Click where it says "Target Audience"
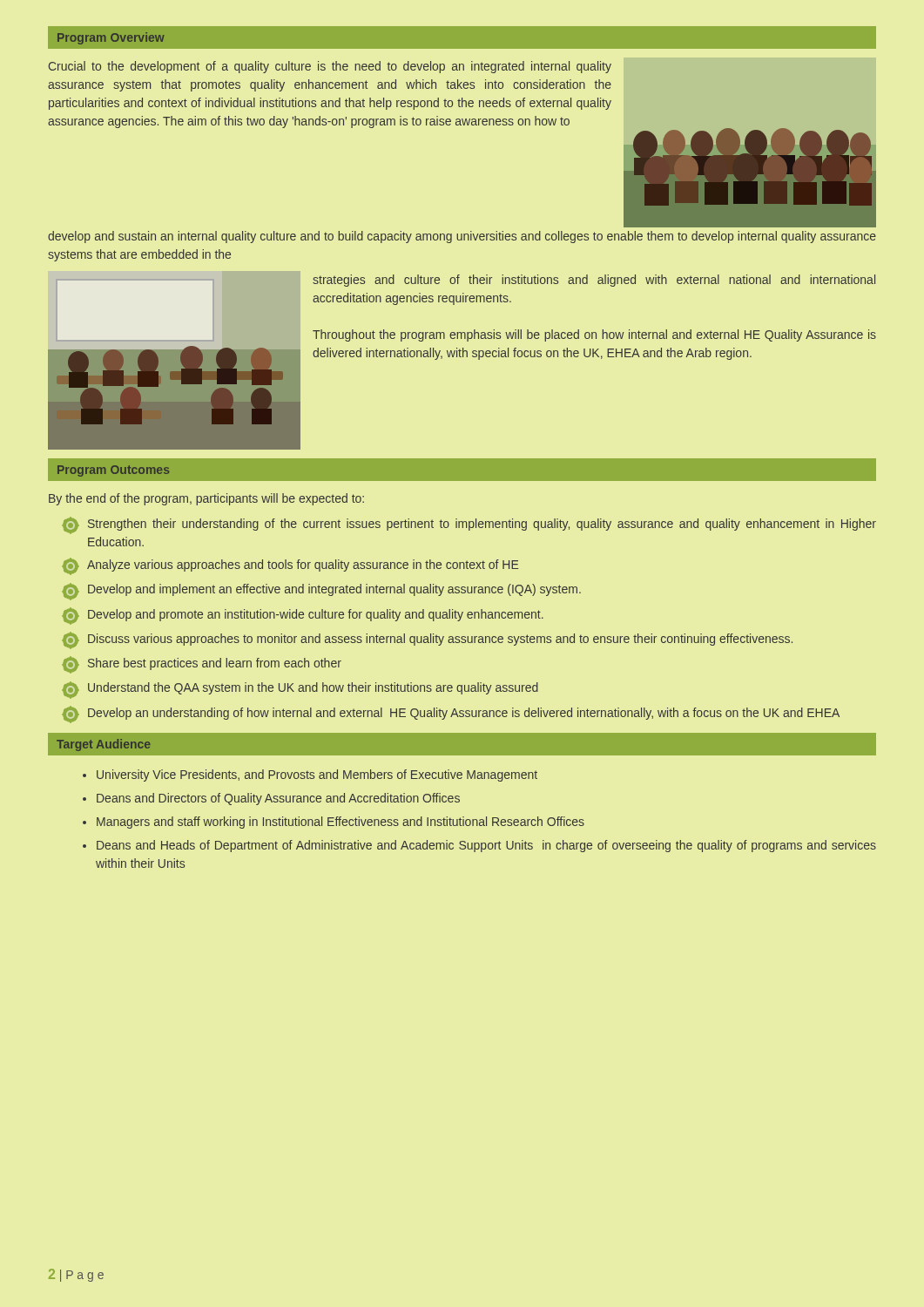The height and width of the screenshot is (1307, 924). point(104,744)
